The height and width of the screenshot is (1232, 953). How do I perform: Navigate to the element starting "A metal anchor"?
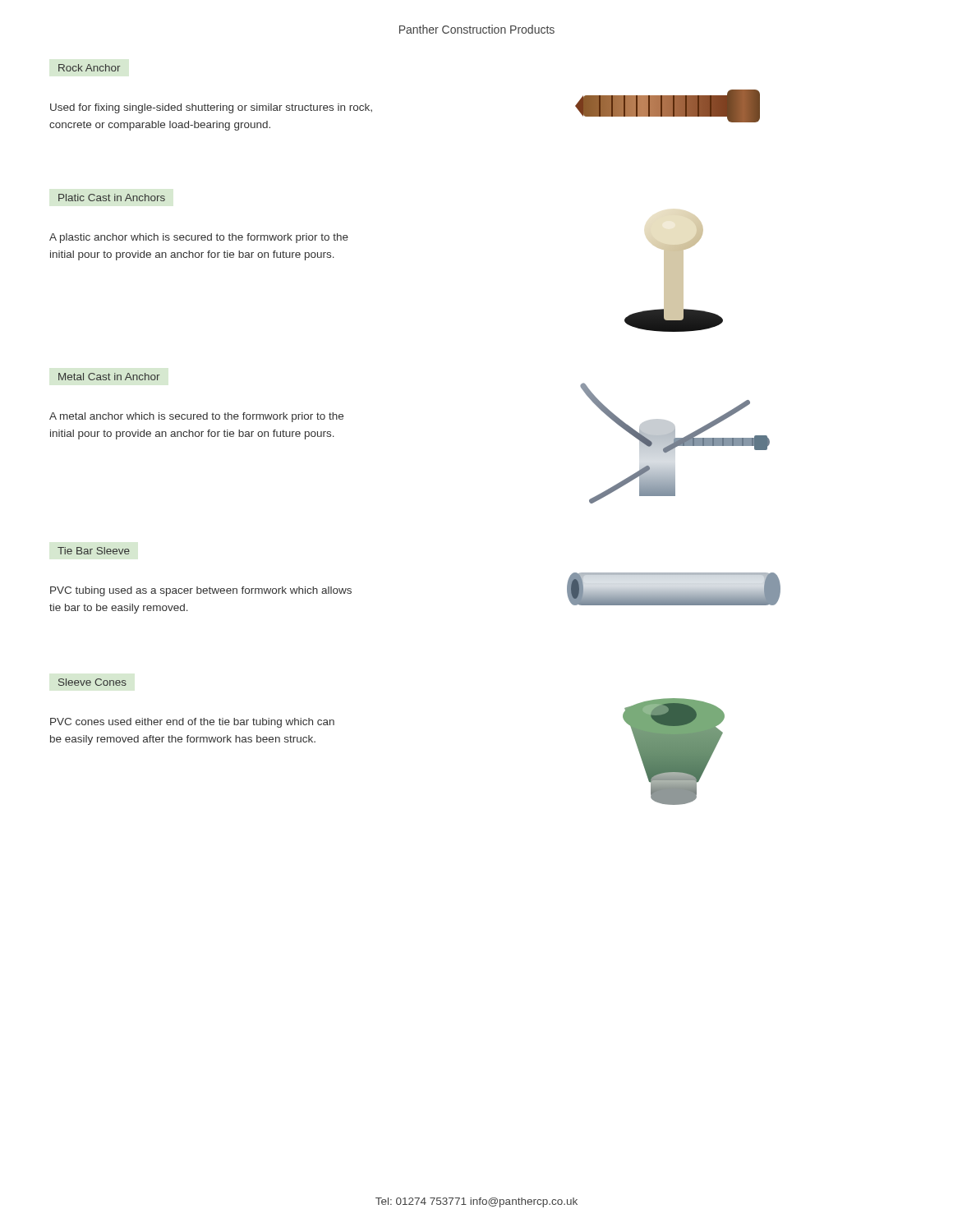(x=197, y=425)
